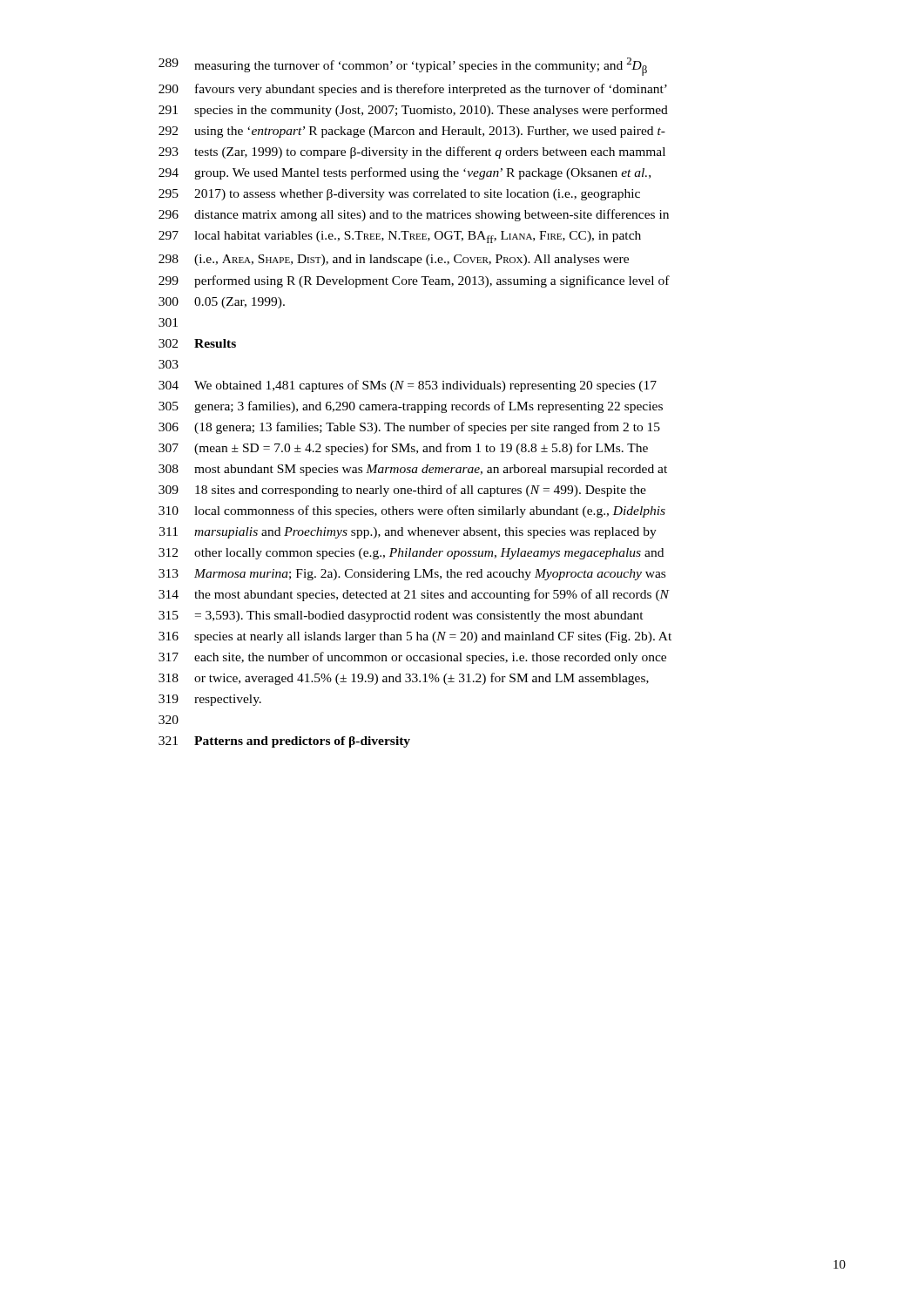Locate the block starting "295 2017) to assess whether β-diversity was correlated"
The image size is (924, 1307).
488,194
